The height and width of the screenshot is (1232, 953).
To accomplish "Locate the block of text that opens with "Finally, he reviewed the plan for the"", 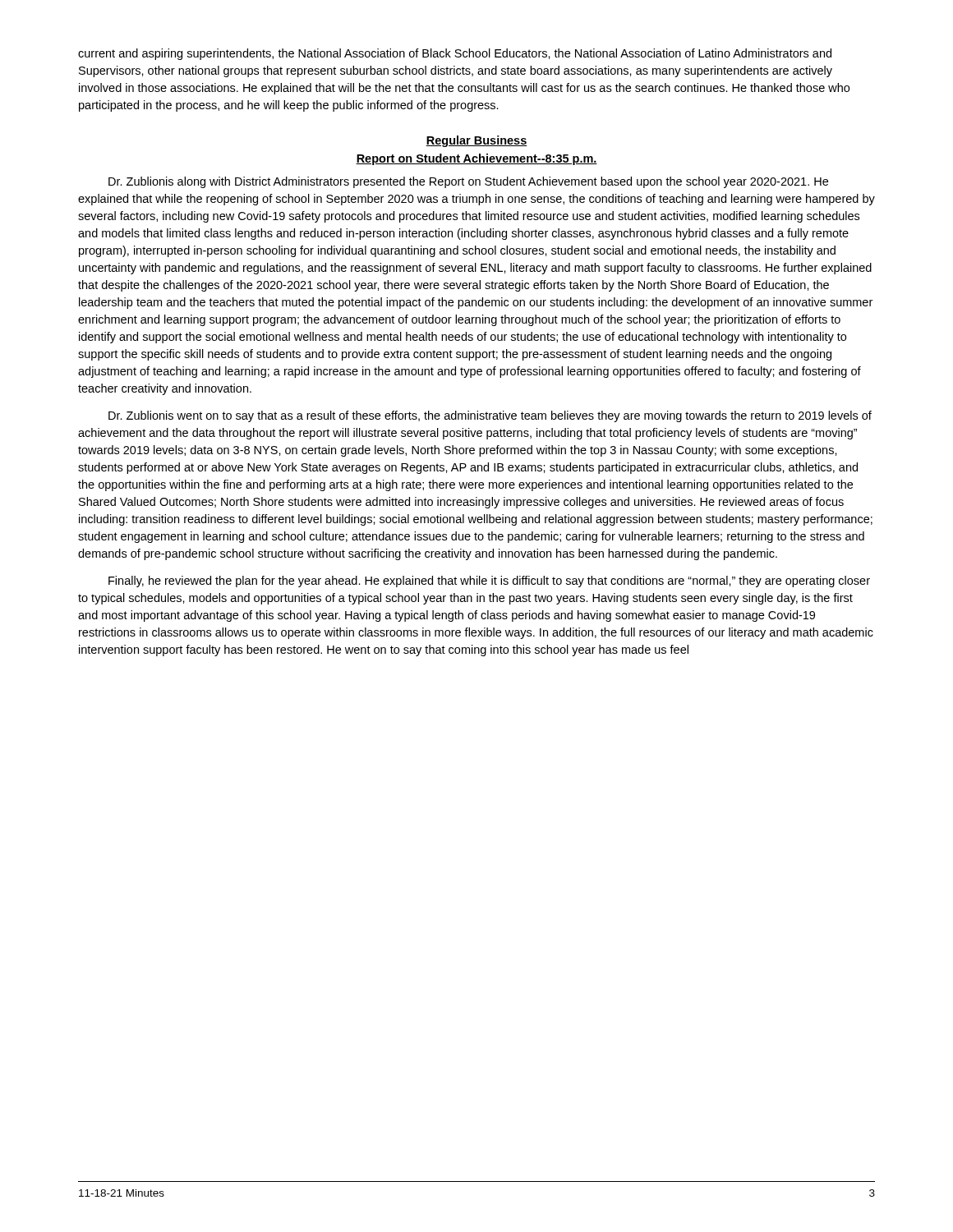I will (x=476, y=615).
